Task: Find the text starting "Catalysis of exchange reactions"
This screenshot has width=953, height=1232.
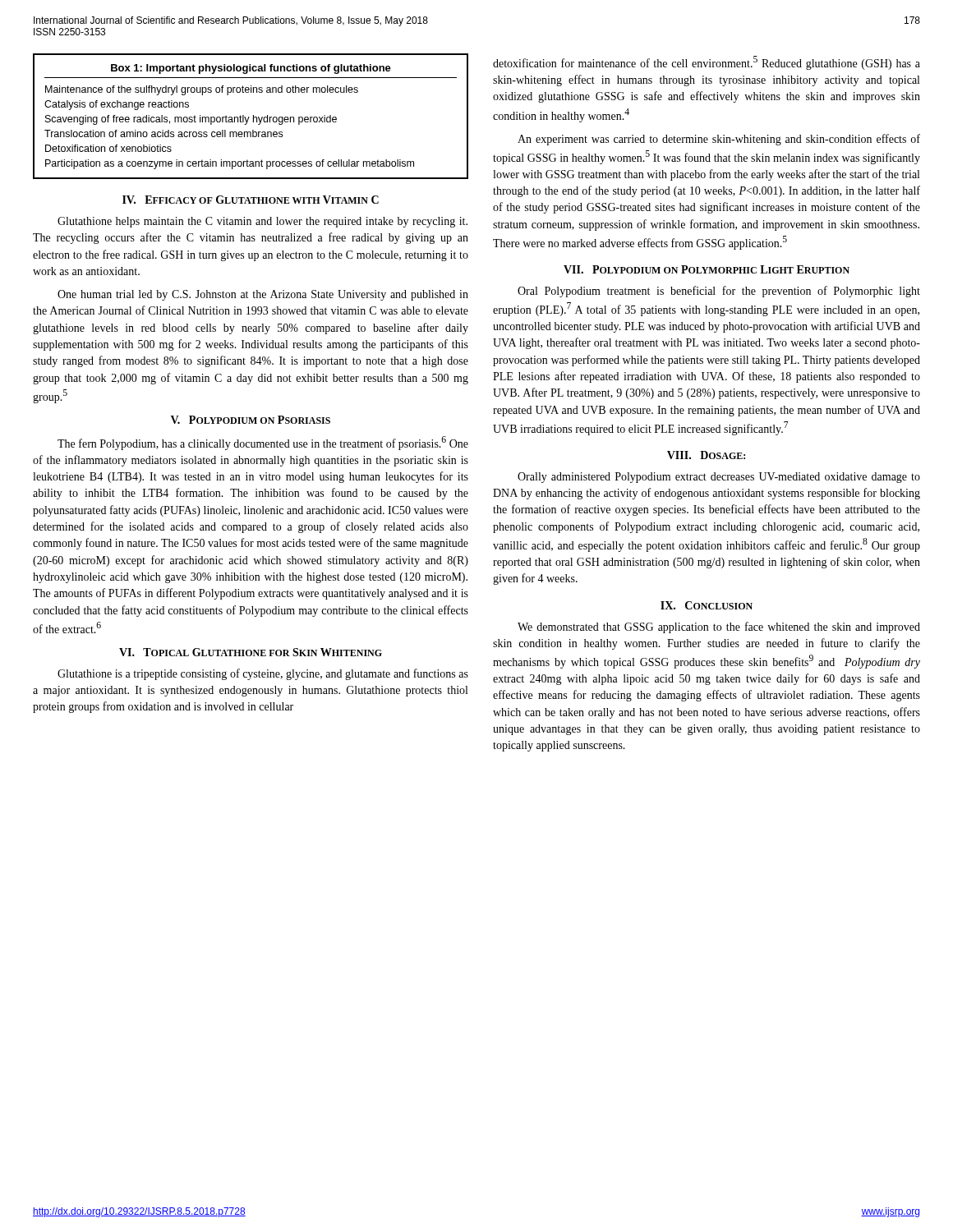Action: pyautogui.click(x=117, y=104)
